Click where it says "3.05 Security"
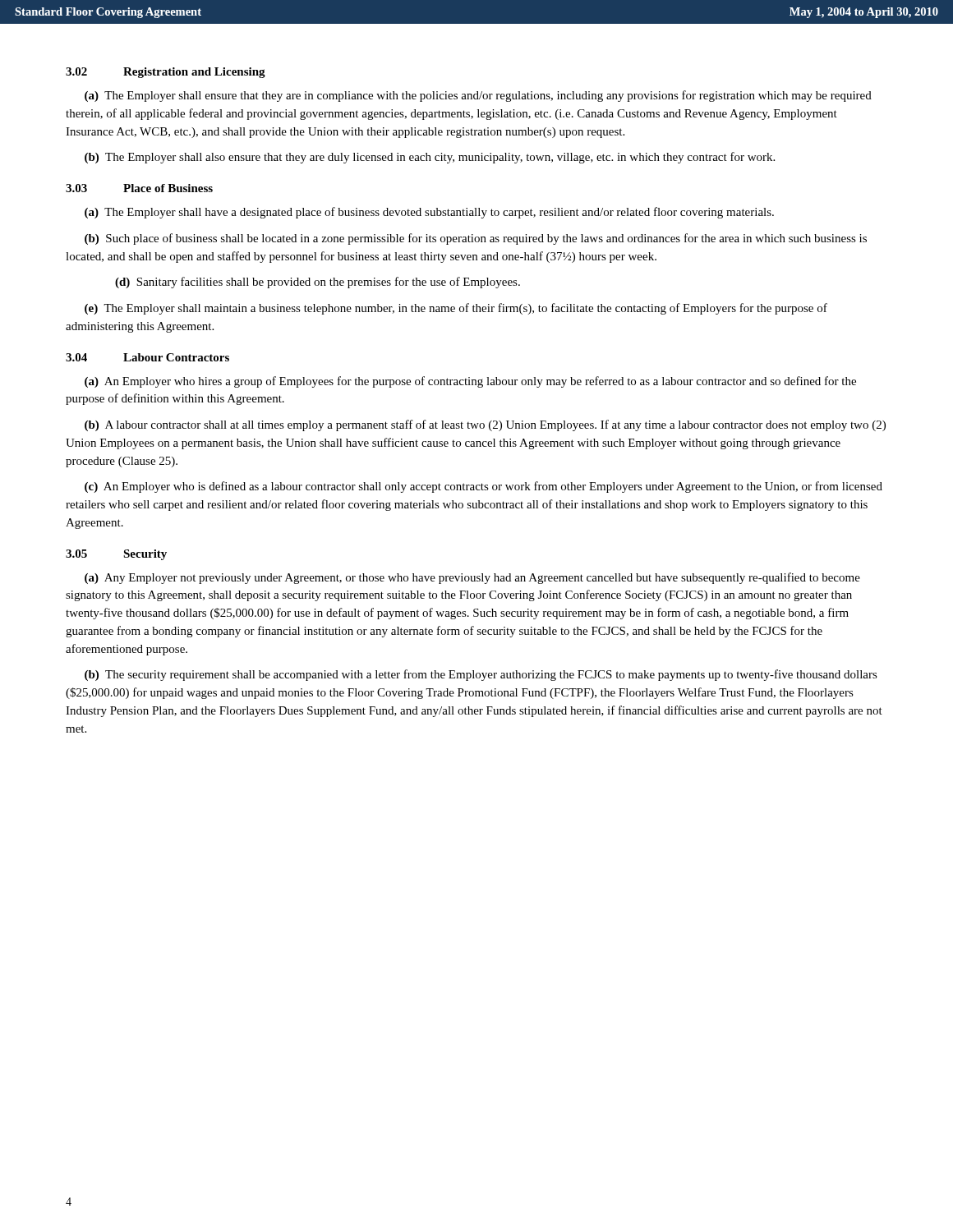Image resolution: width=953 pixels, height=1232 pixels. tap(116, 554)
